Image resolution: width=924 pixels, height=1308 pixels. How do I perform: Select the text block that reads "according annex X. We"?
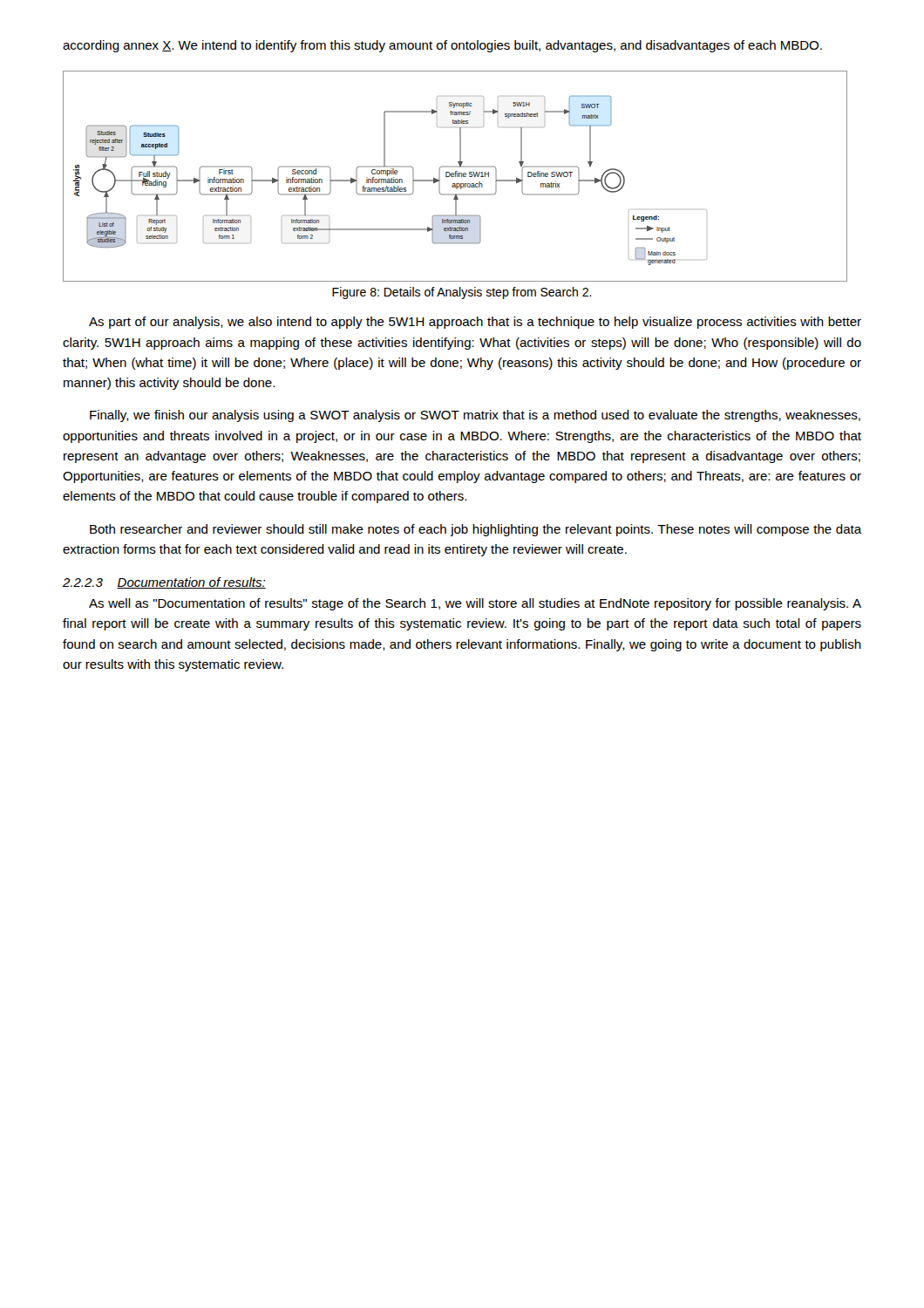click(x=443, y=45)
